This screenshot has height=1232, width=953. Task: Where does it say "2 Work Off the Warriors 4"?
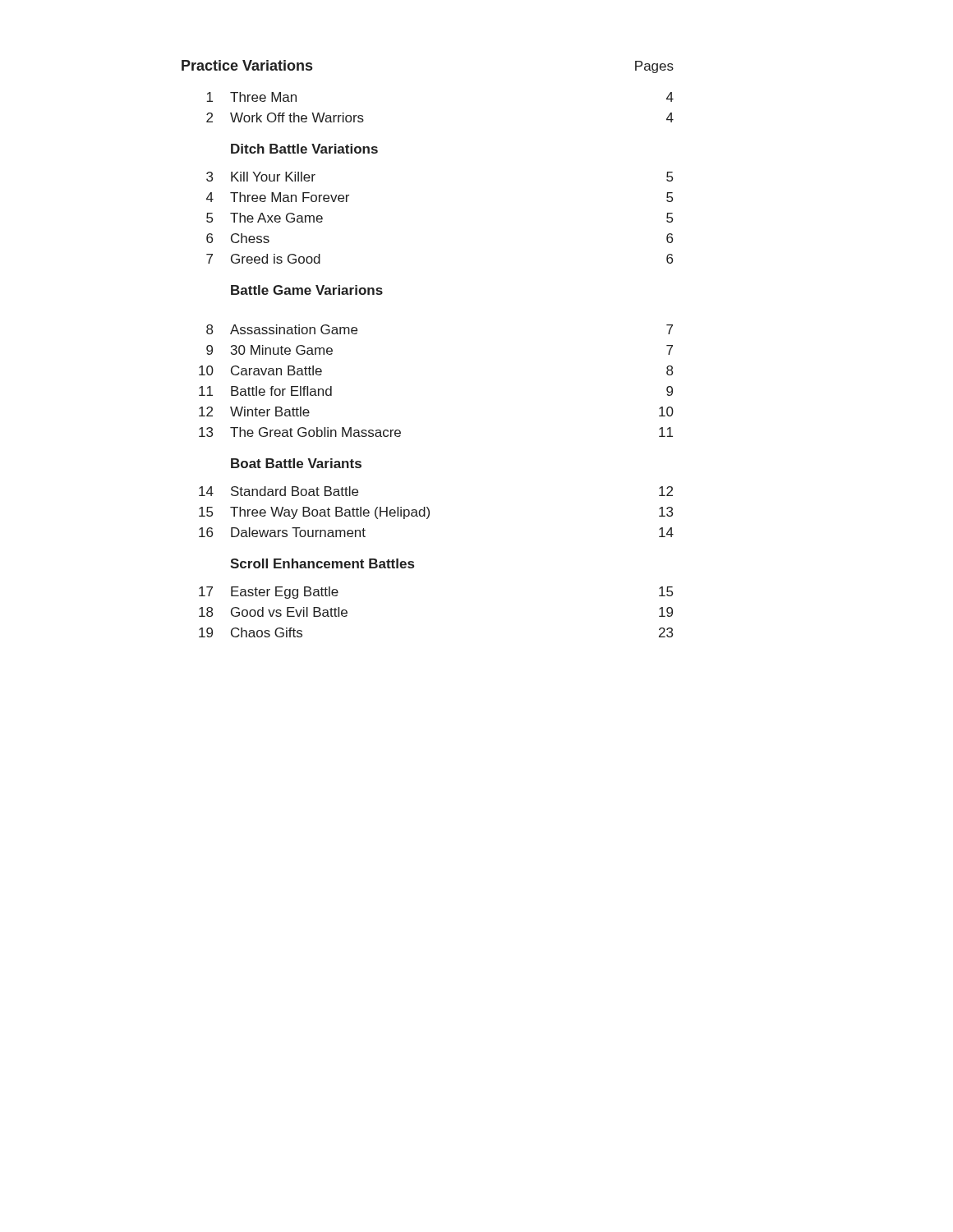pyautogui.click(x=296, y=116)
